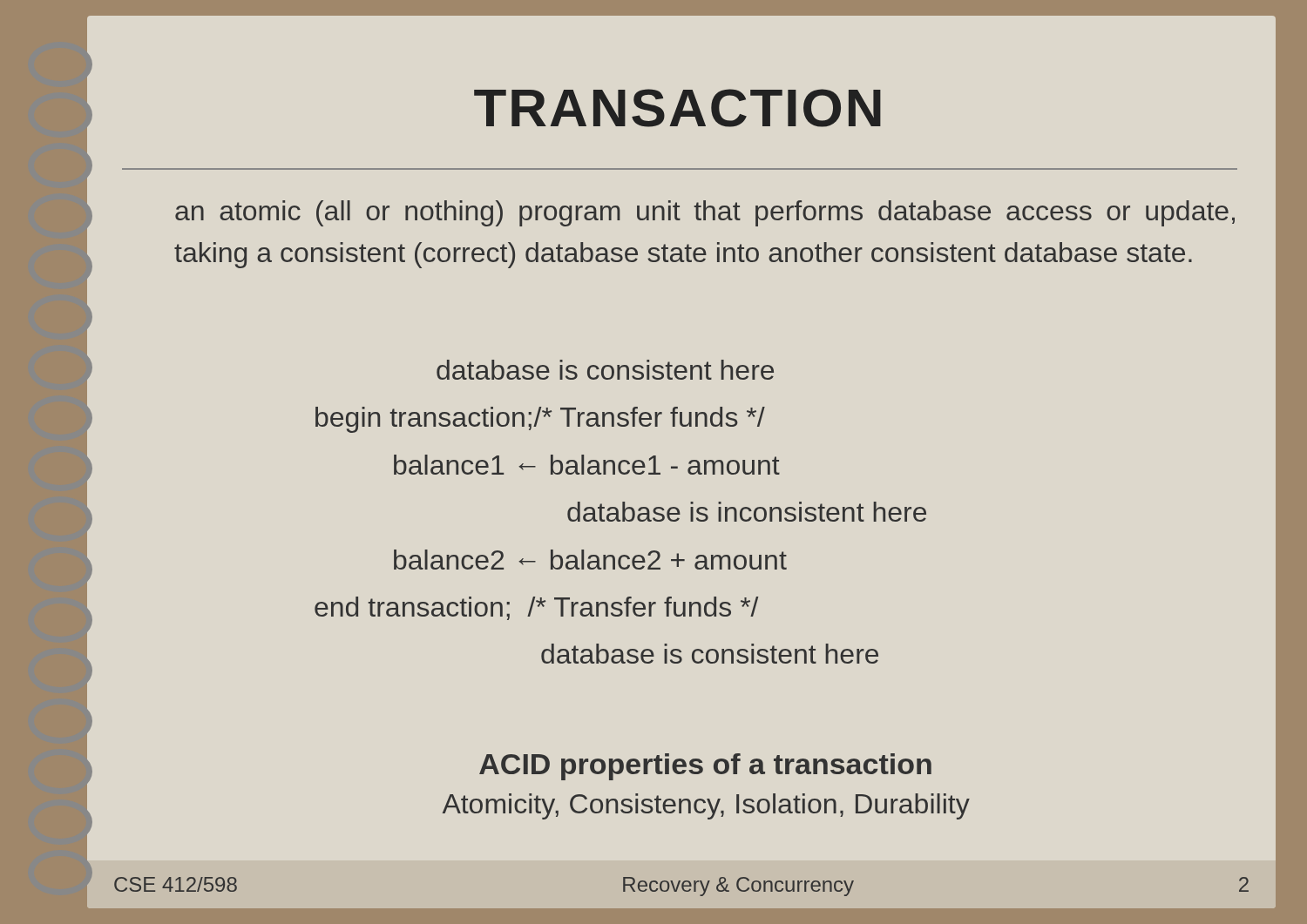Where is the passage that starts "database is consistent here begin transaction;/* Transfer"?
The image size is (1307, 924).
pos(723,512)
